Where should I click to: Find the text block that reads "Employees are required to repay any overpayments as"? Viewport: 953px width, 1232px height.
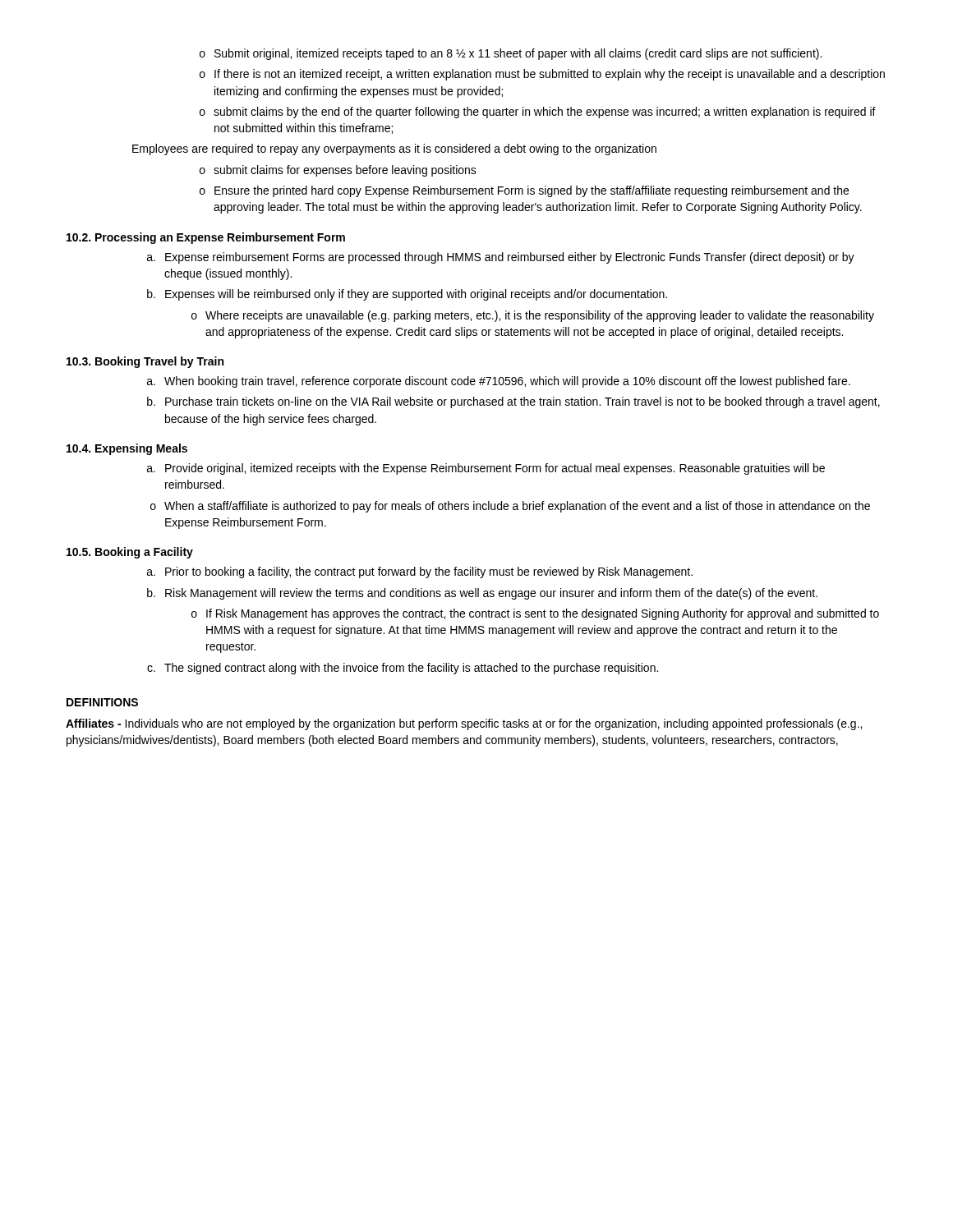394,149
